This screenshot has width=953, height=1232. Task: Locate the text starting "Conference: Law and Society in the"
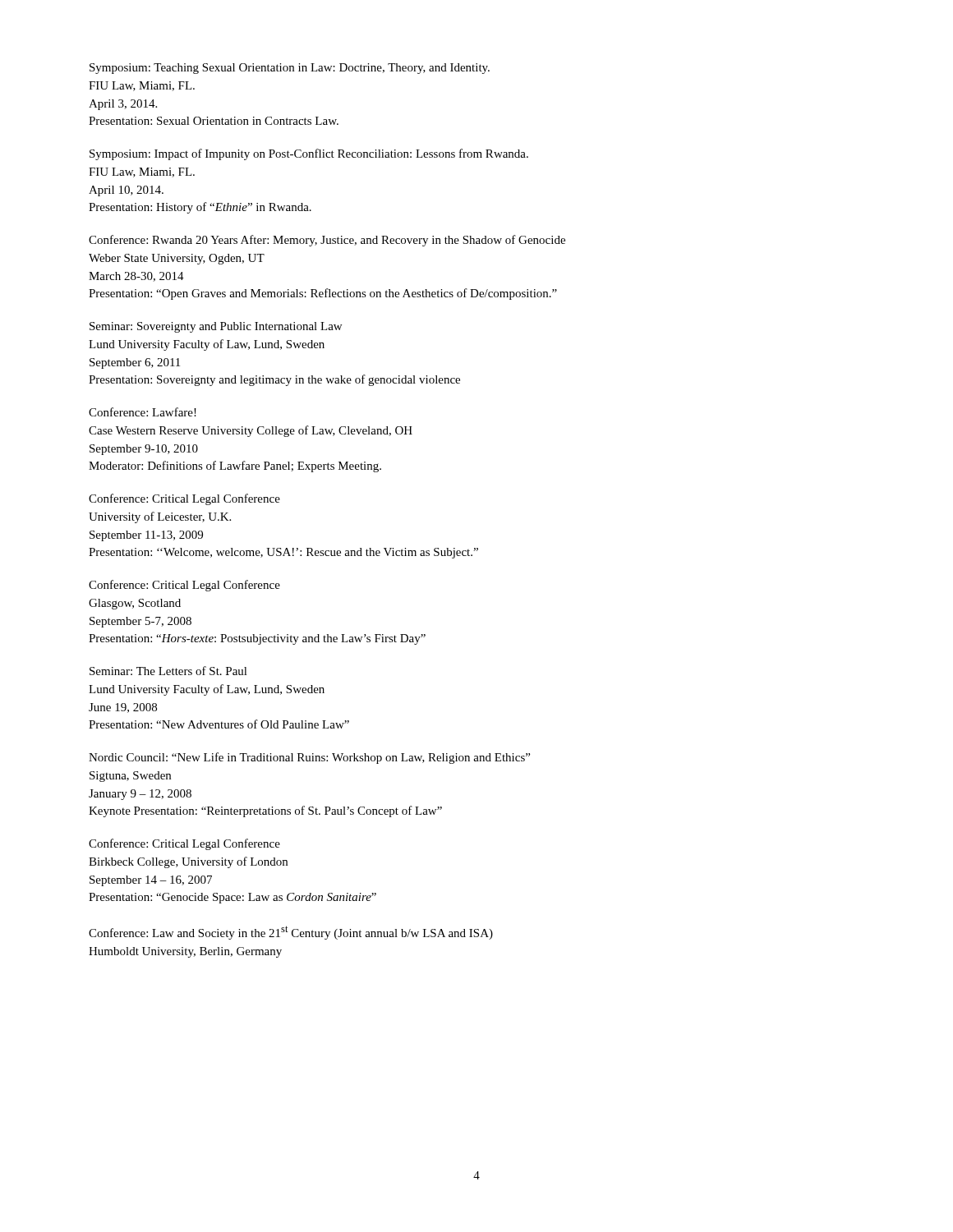point(476,941)
